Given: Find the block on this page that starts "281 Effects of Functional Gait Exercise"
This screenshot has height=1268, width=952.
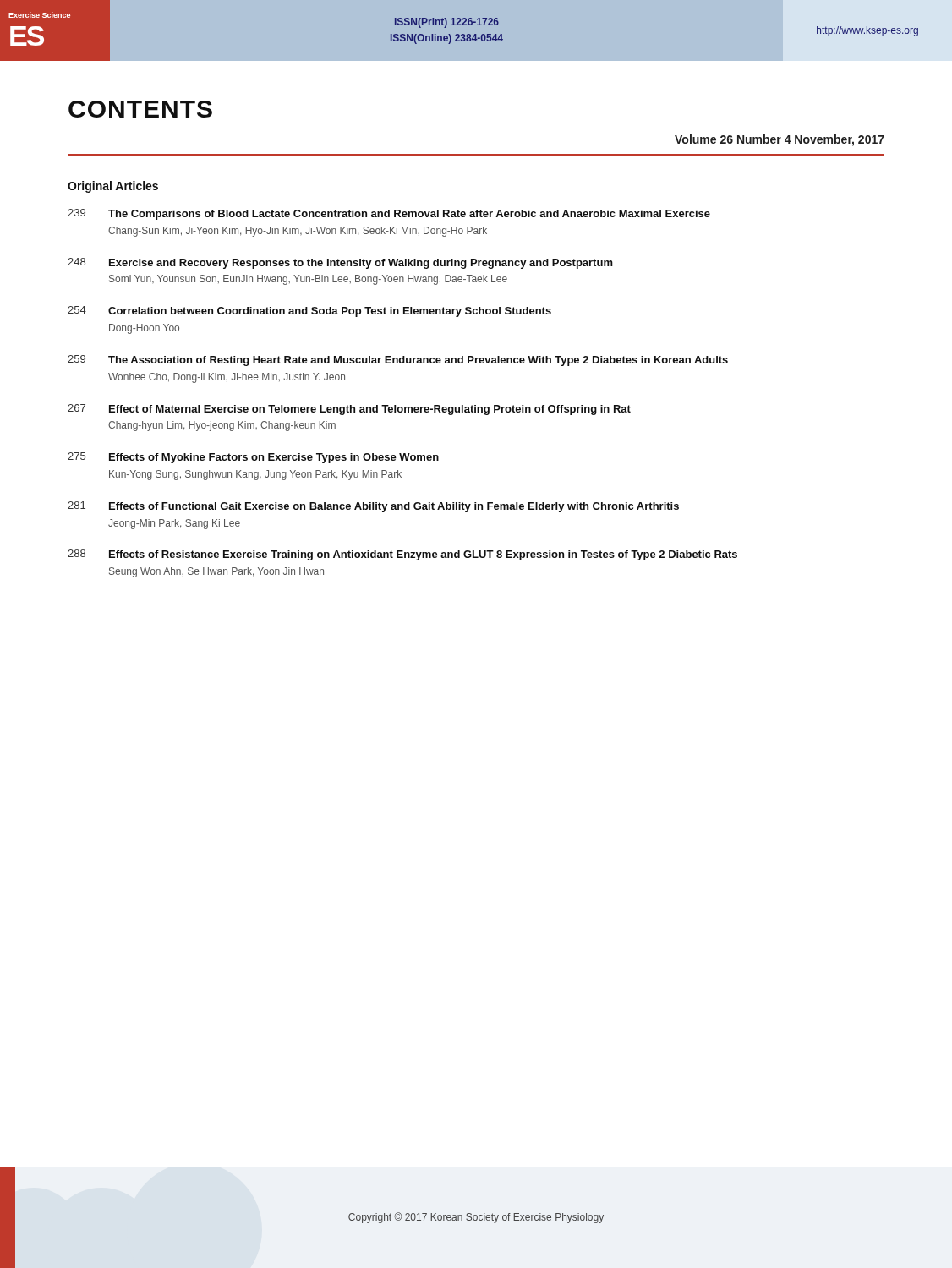Looking at the screenshot, I should (x=373, y=514).
